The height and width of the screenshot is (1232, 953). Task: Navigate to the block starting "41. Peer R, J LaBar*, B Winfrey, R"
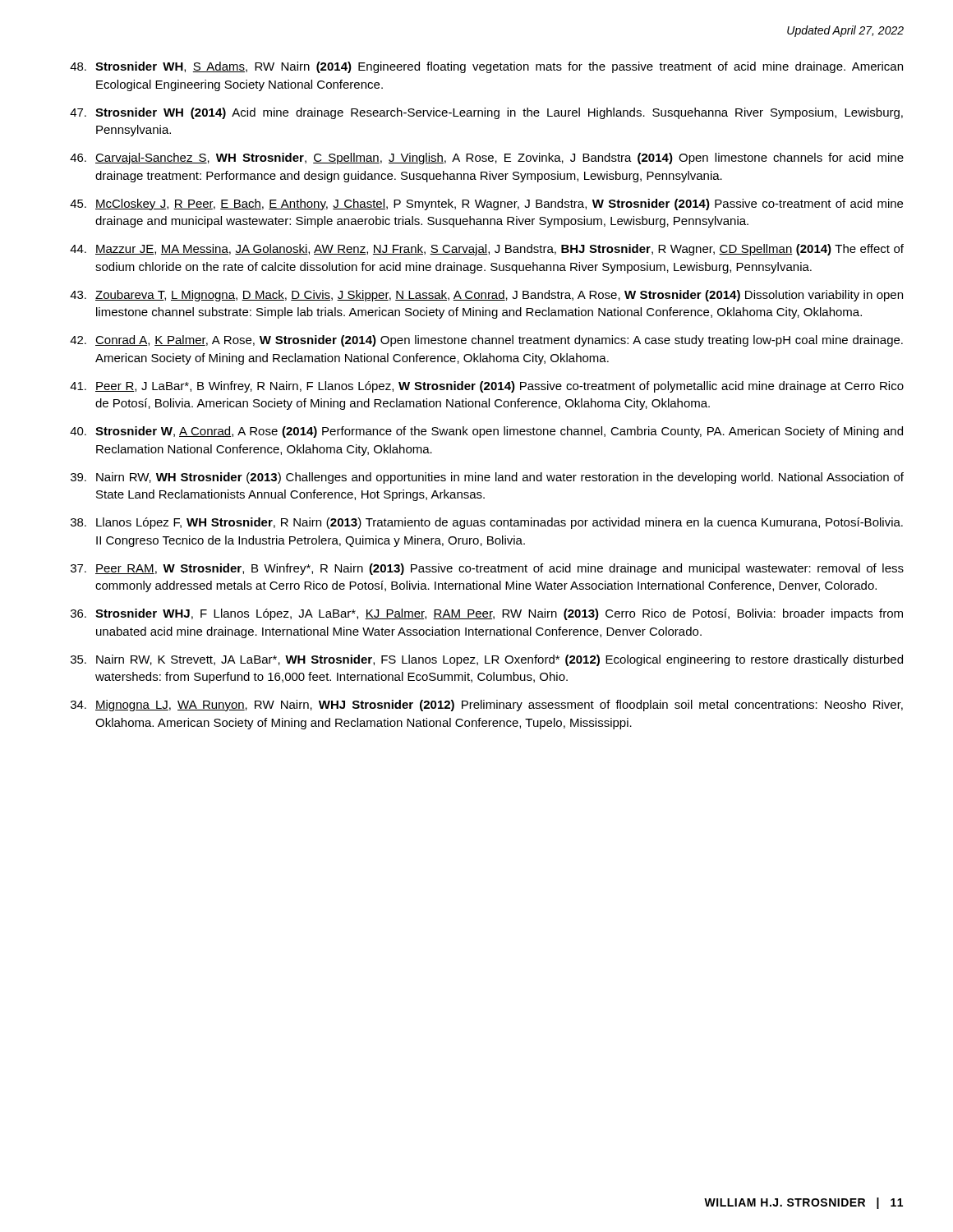pos(476,394)
